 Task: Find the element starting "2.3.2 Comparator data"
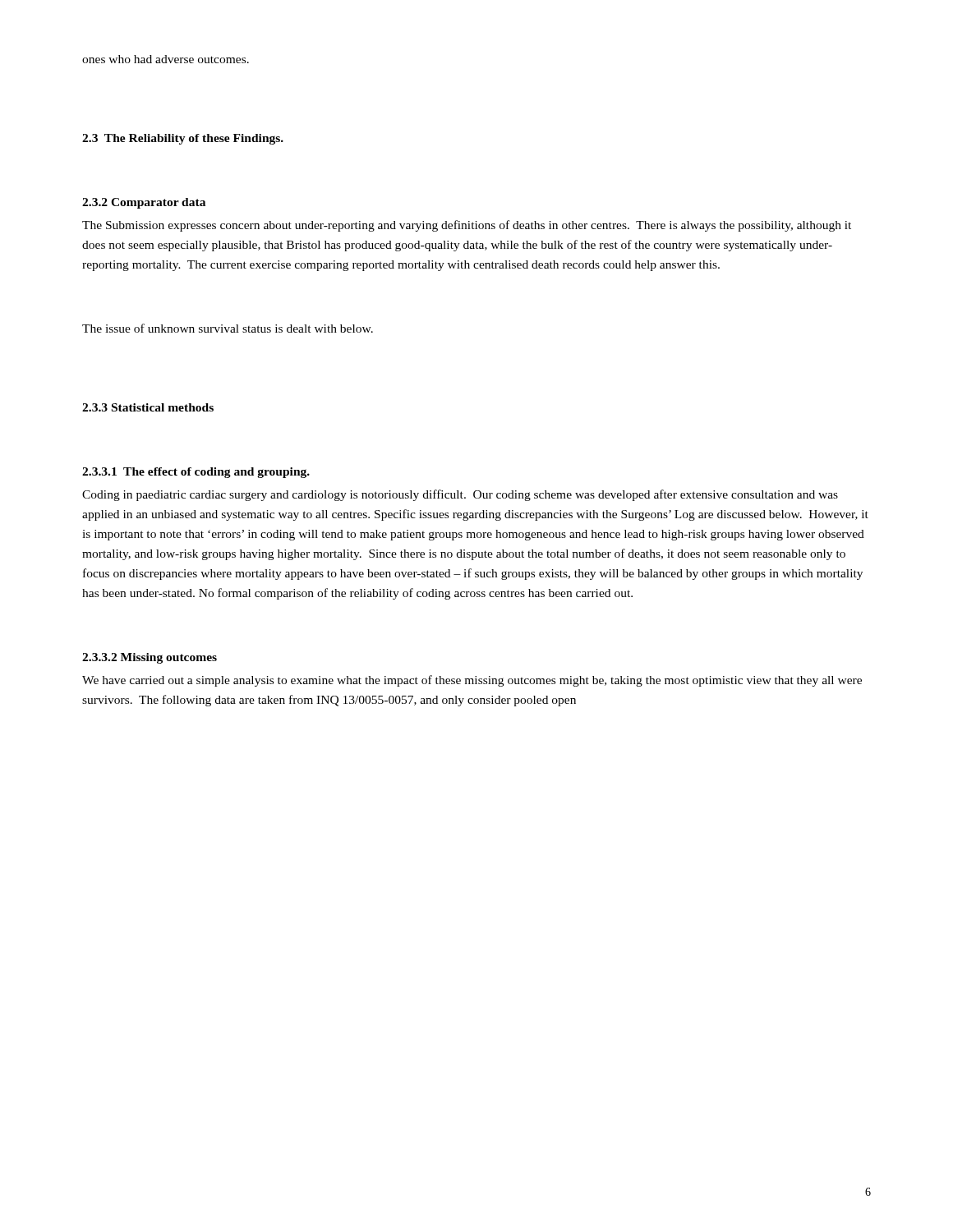coord(144,203)
